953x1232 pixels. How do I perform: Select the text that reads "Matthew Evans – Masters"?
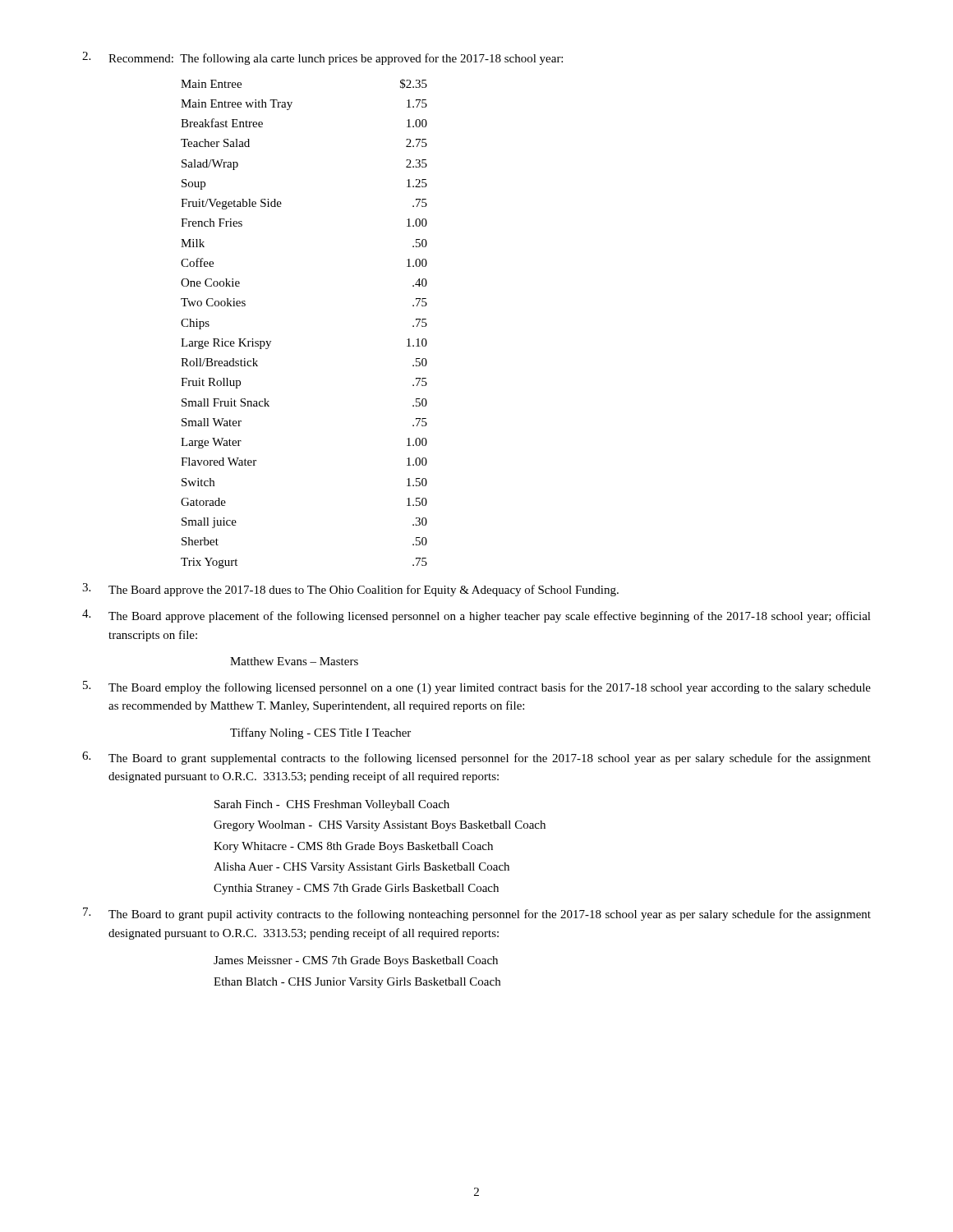[x=294, y=661]
